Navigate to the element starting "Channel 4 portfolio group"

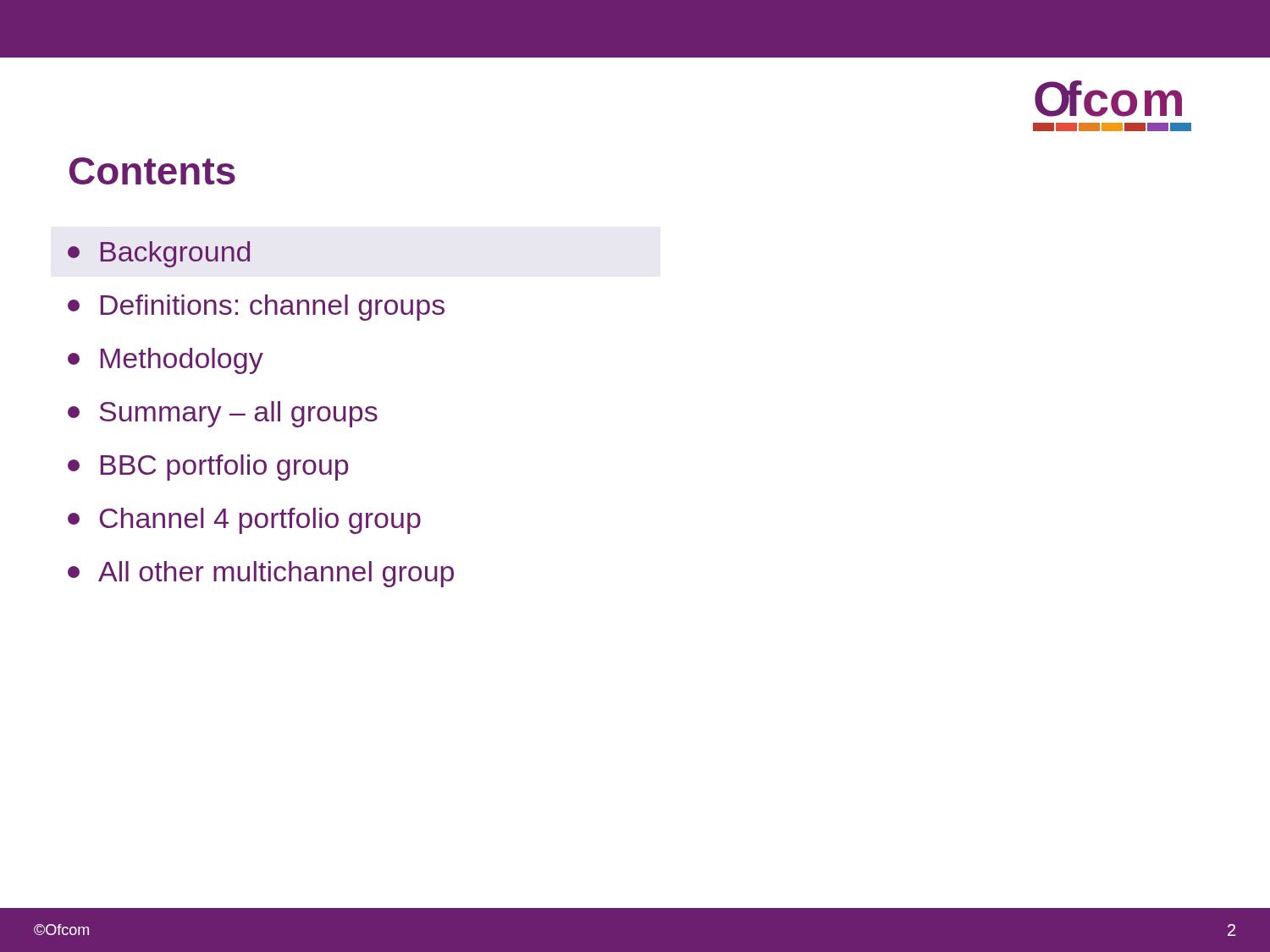pyautogui.click(x=245, y=518)
